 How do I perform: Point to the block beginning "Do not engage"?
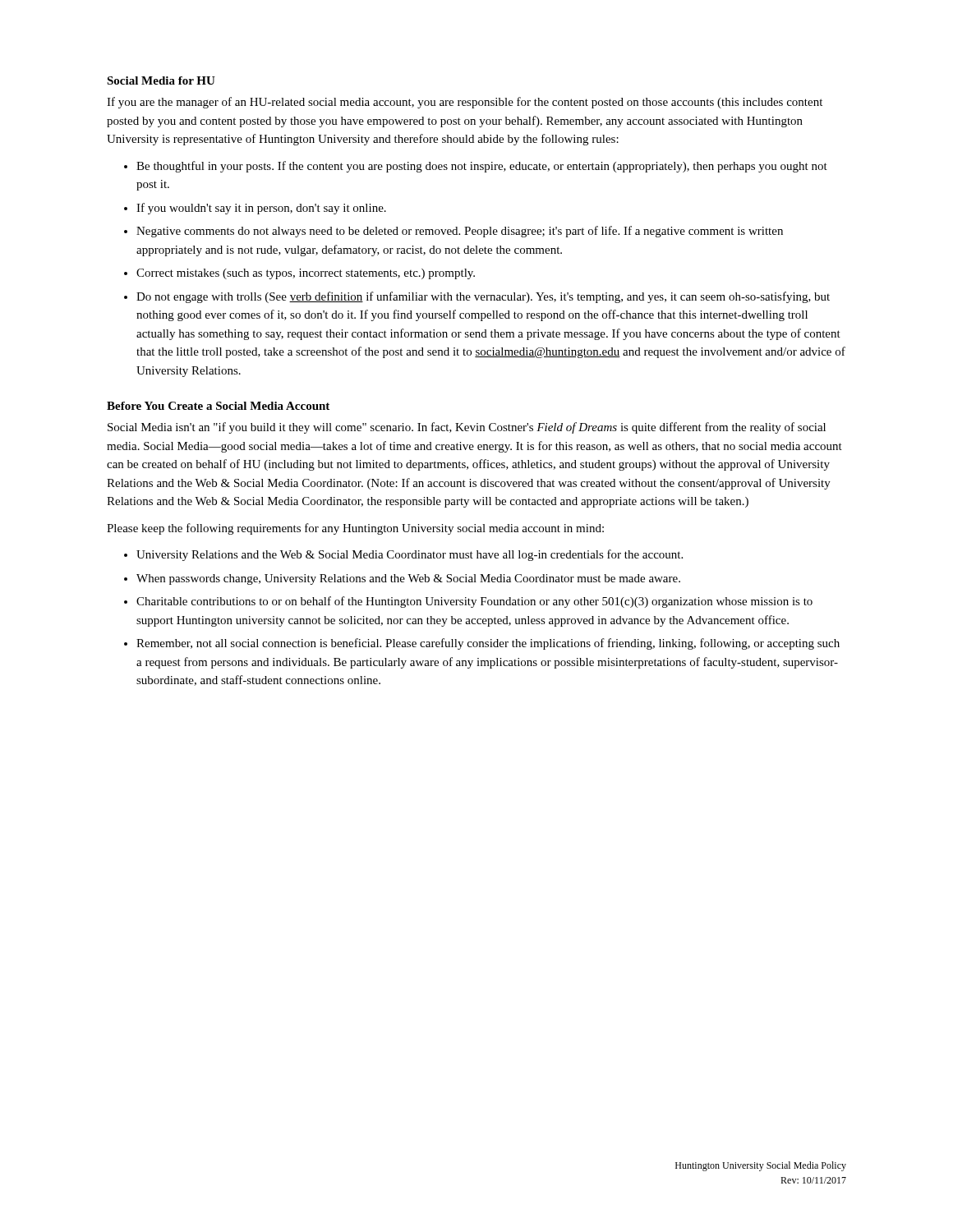point(491,333)
